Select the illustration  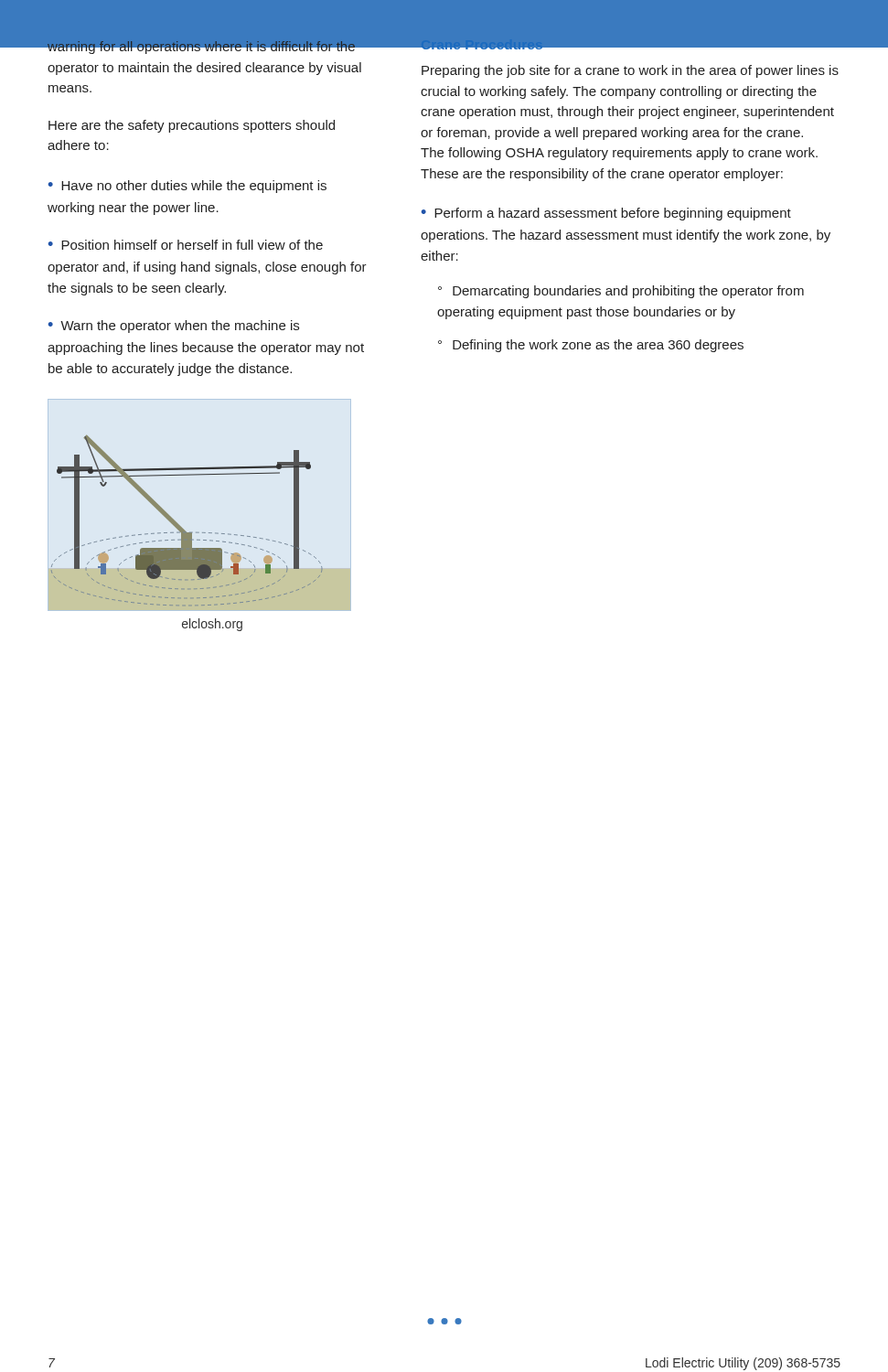tap(212, 505)
